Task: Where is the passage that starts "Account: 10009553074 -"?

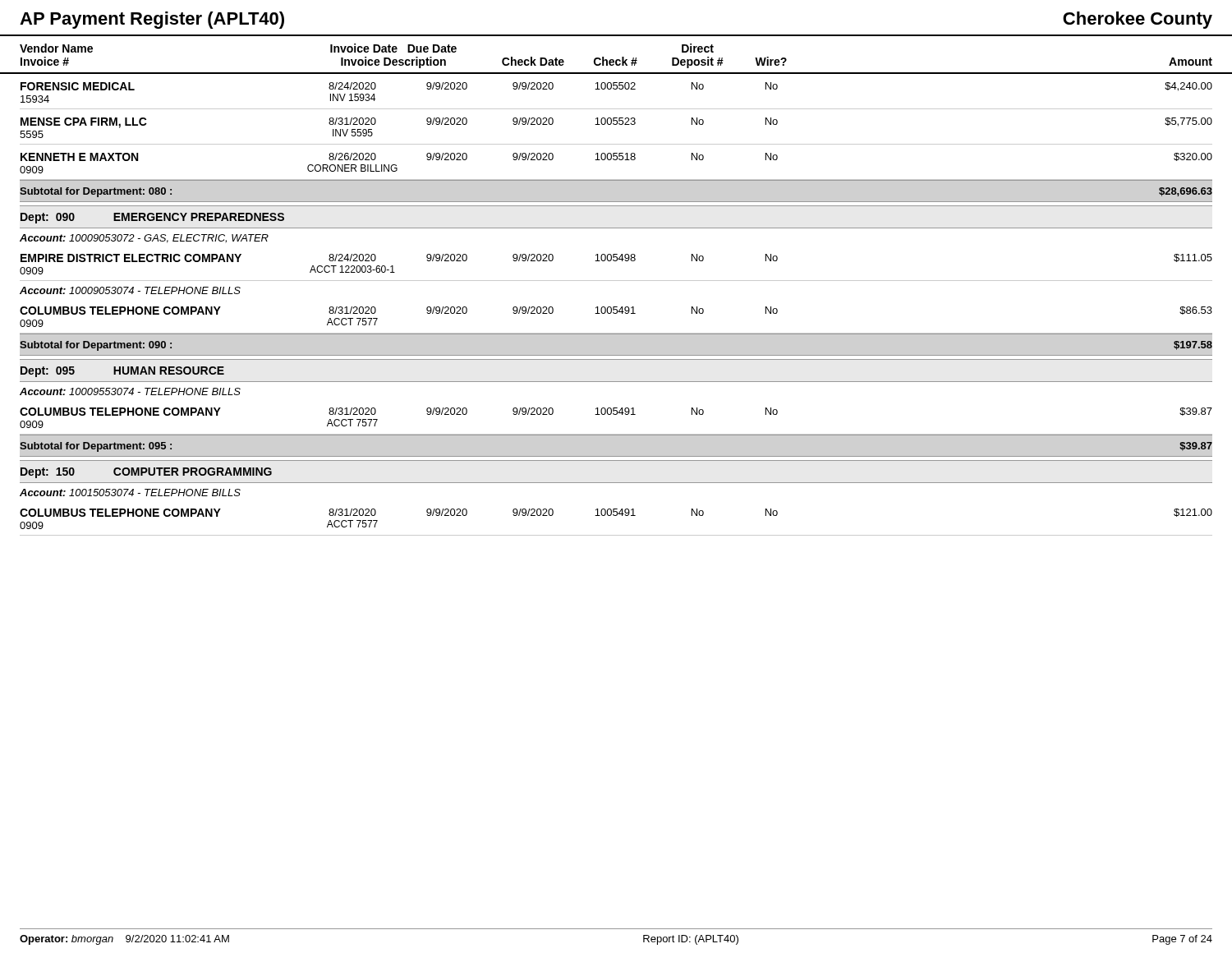Action: coord(130,391)
